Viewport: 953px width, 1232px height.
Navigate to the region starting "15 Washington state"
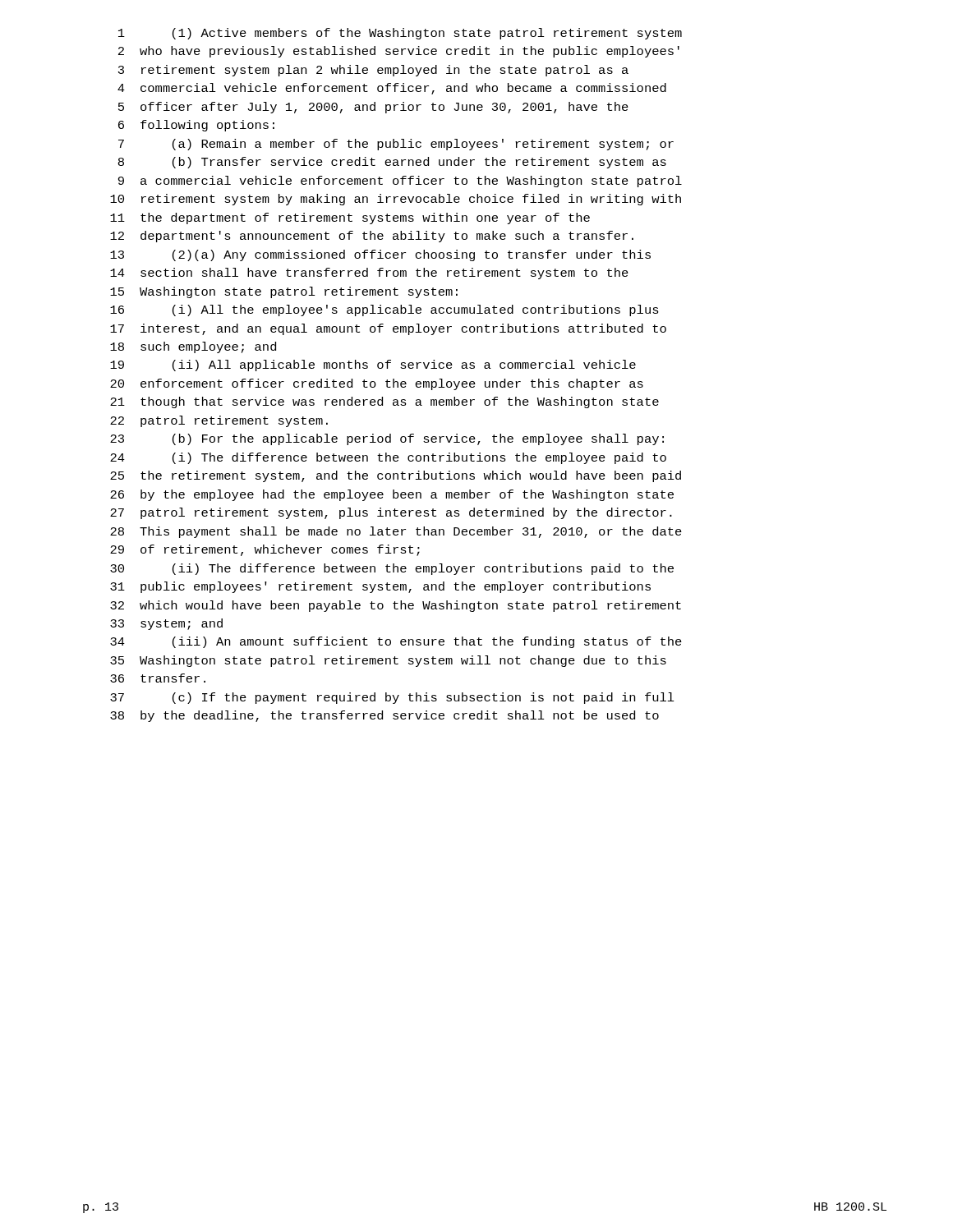(x=284, y=292)
